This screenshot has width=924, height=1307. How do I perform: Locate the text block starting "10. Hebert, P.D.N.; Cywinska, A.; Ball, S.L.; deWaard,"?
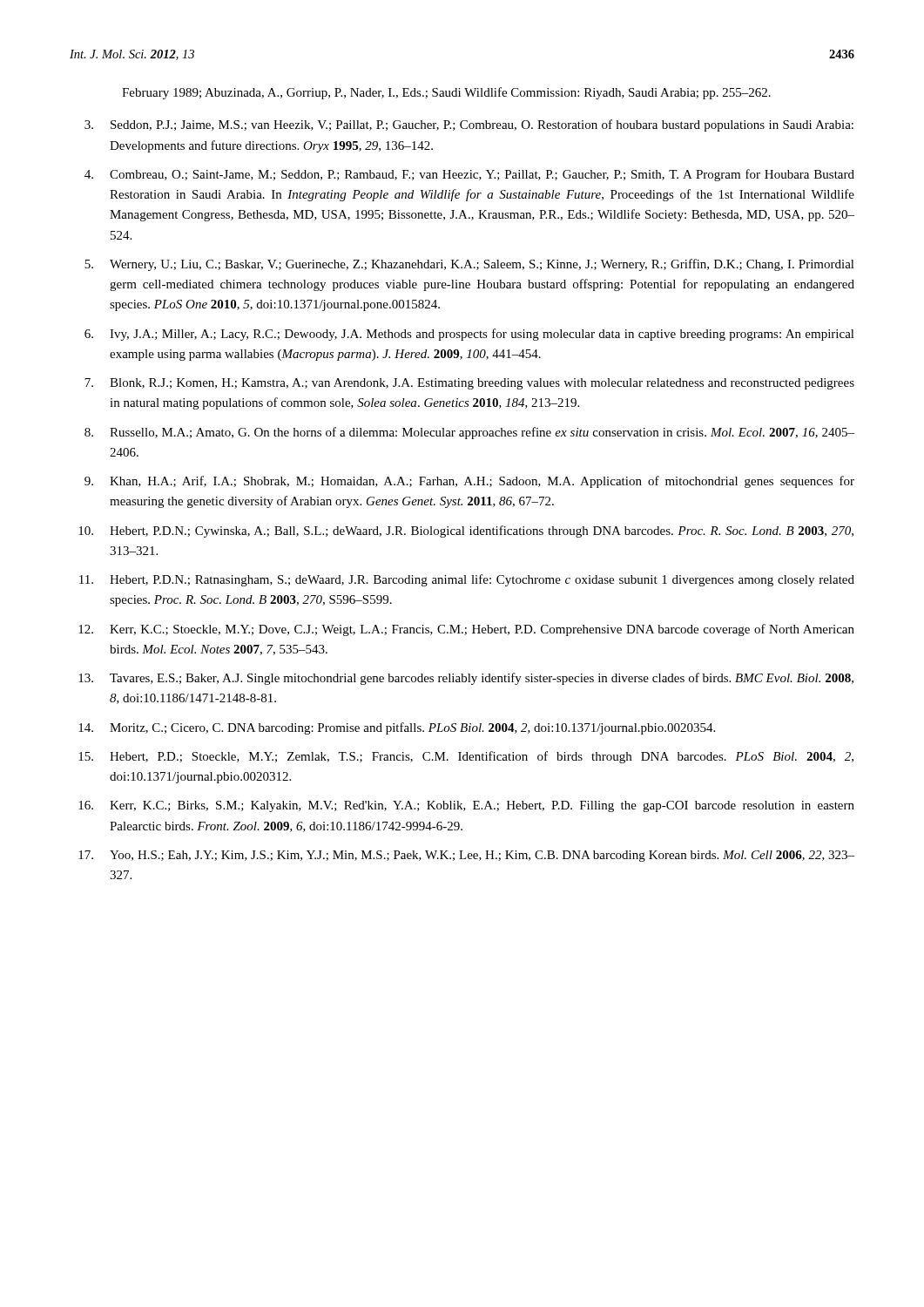tap(462, 541)
